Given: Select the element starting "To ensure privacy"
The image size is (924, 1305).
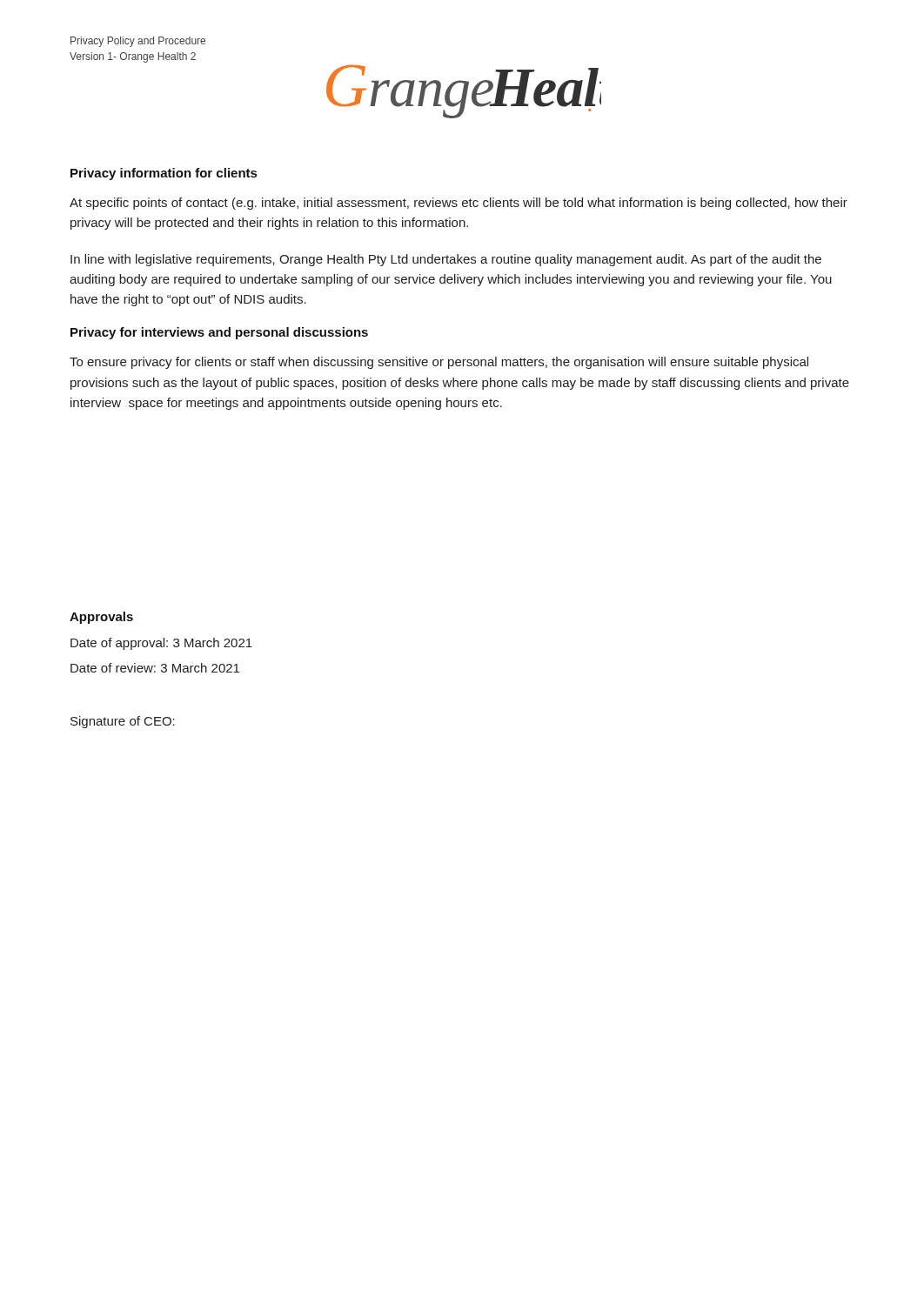Looking at the screenshot, I should pyautogui.click(x=459, y=382).
